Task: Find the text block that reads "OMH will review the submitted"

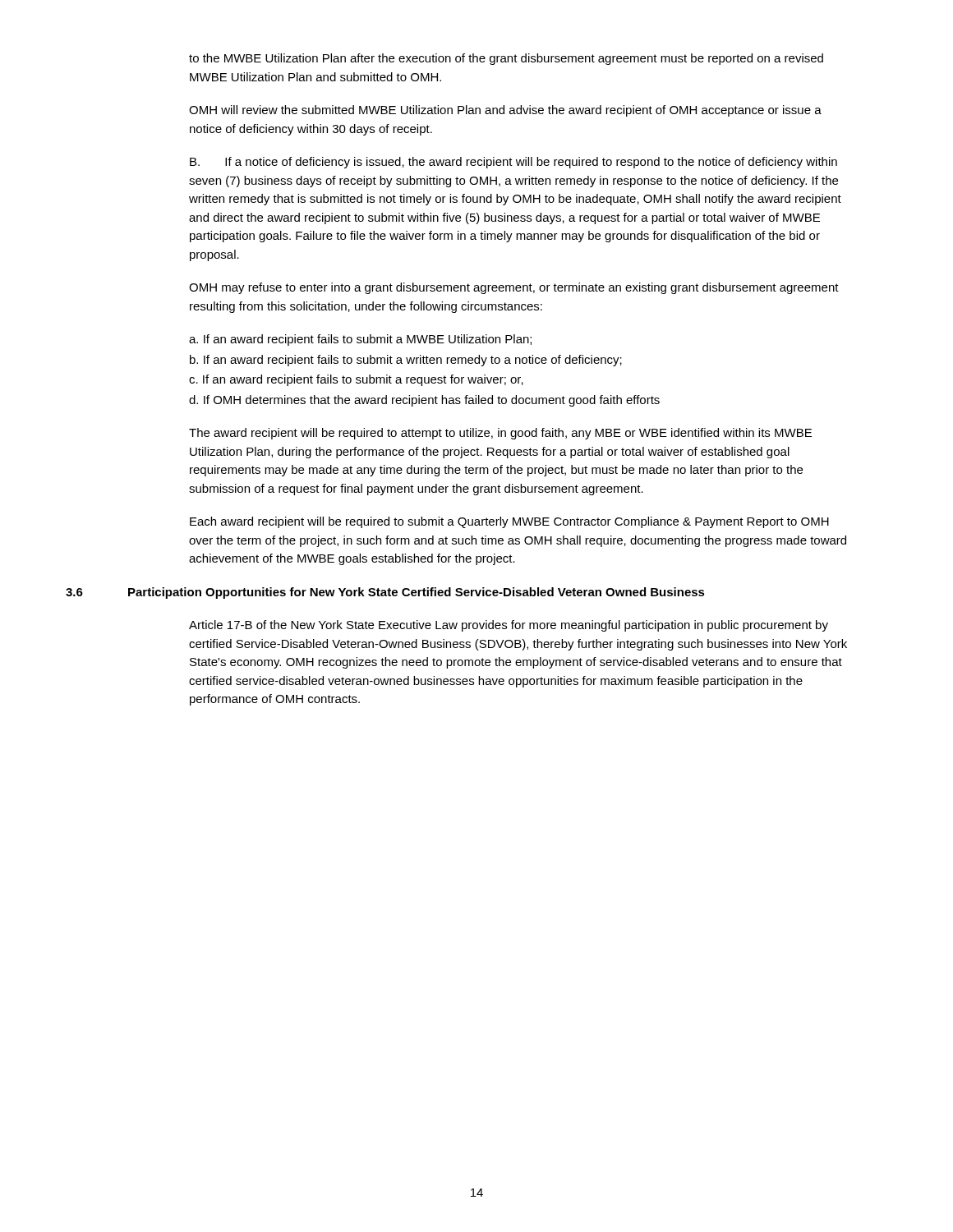Action: point(505,119)
